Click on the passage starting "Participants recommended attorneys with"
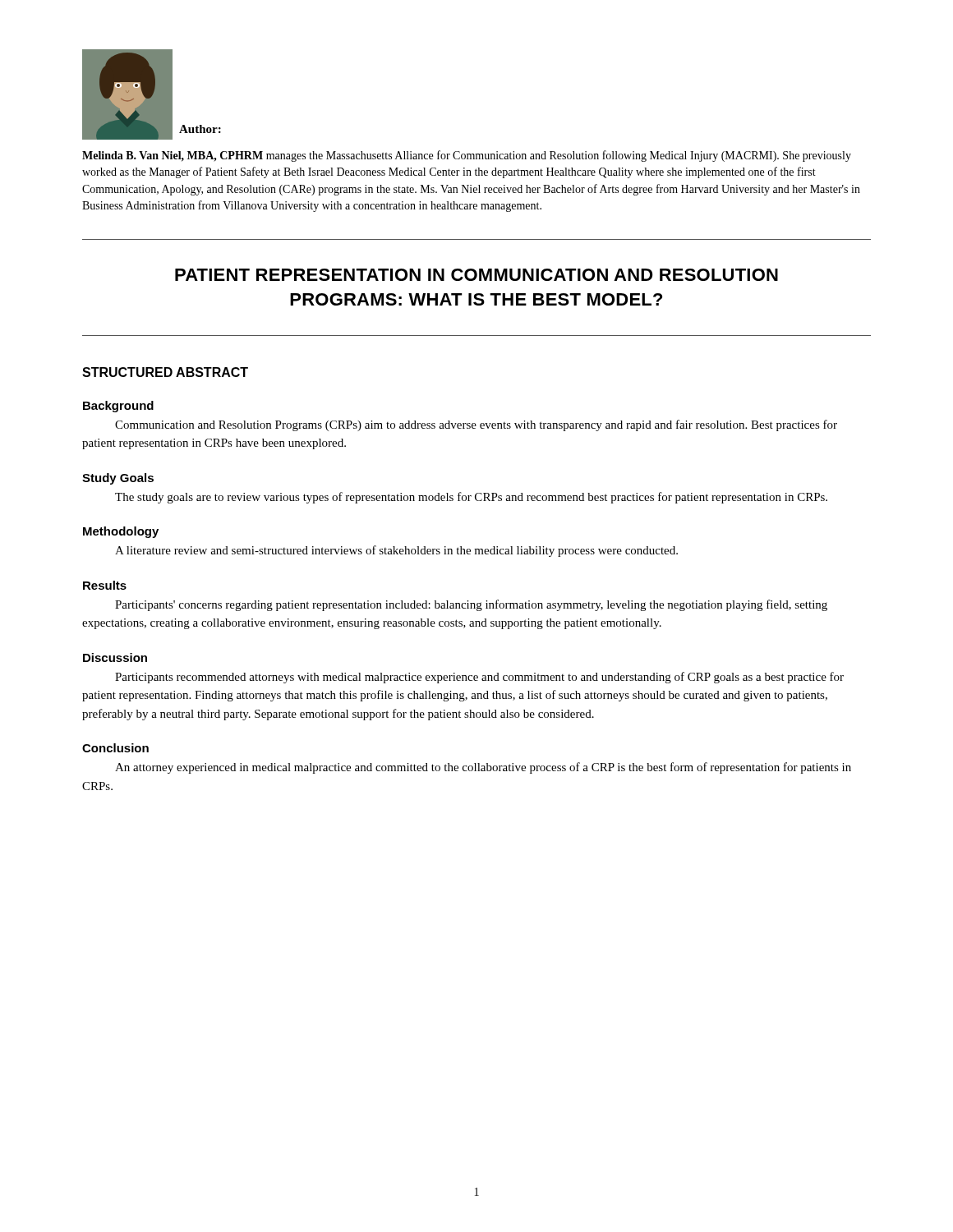953x1232 pixels. 463,695
